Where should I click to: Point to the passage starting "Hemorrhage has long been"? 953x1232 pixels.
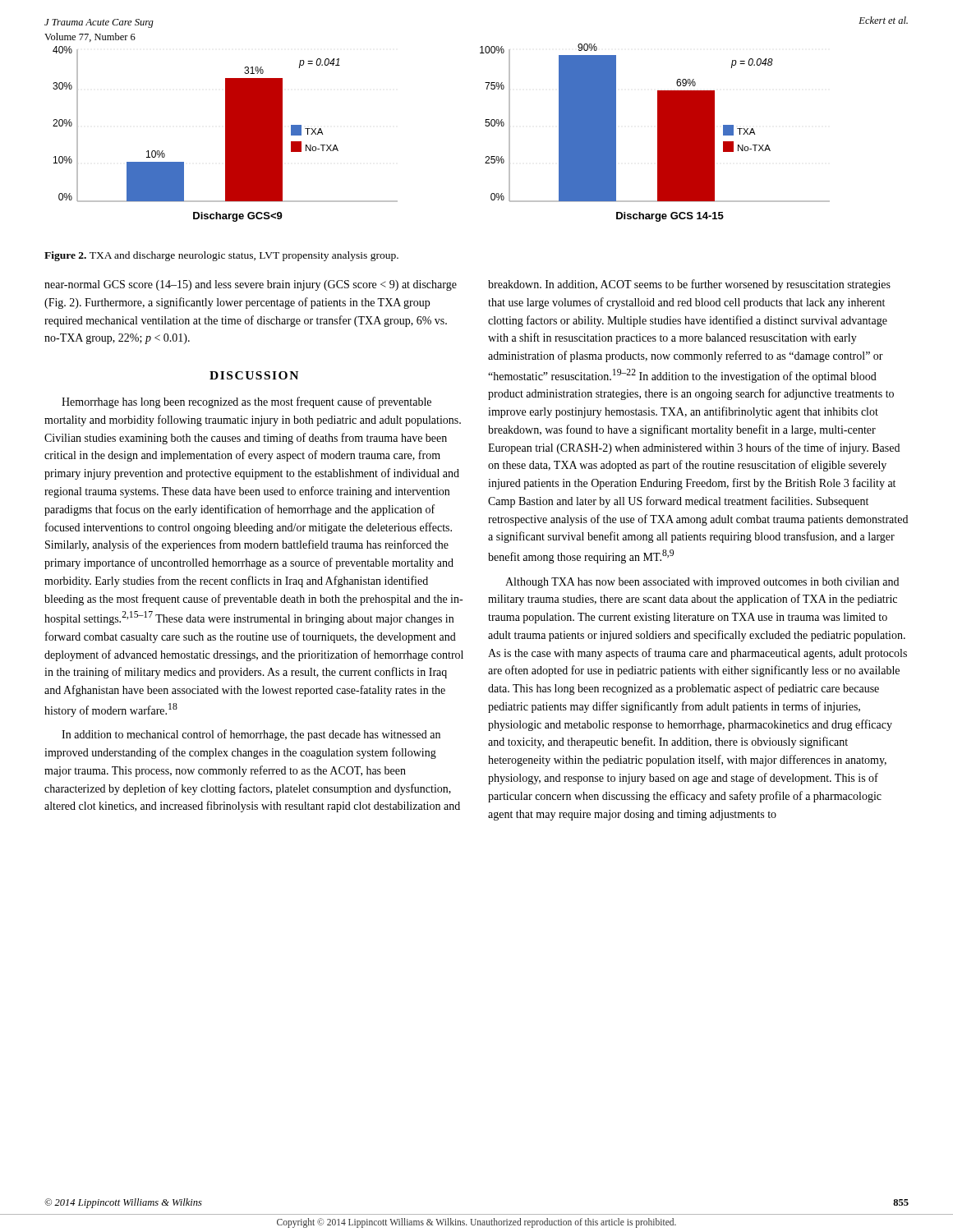255,605
